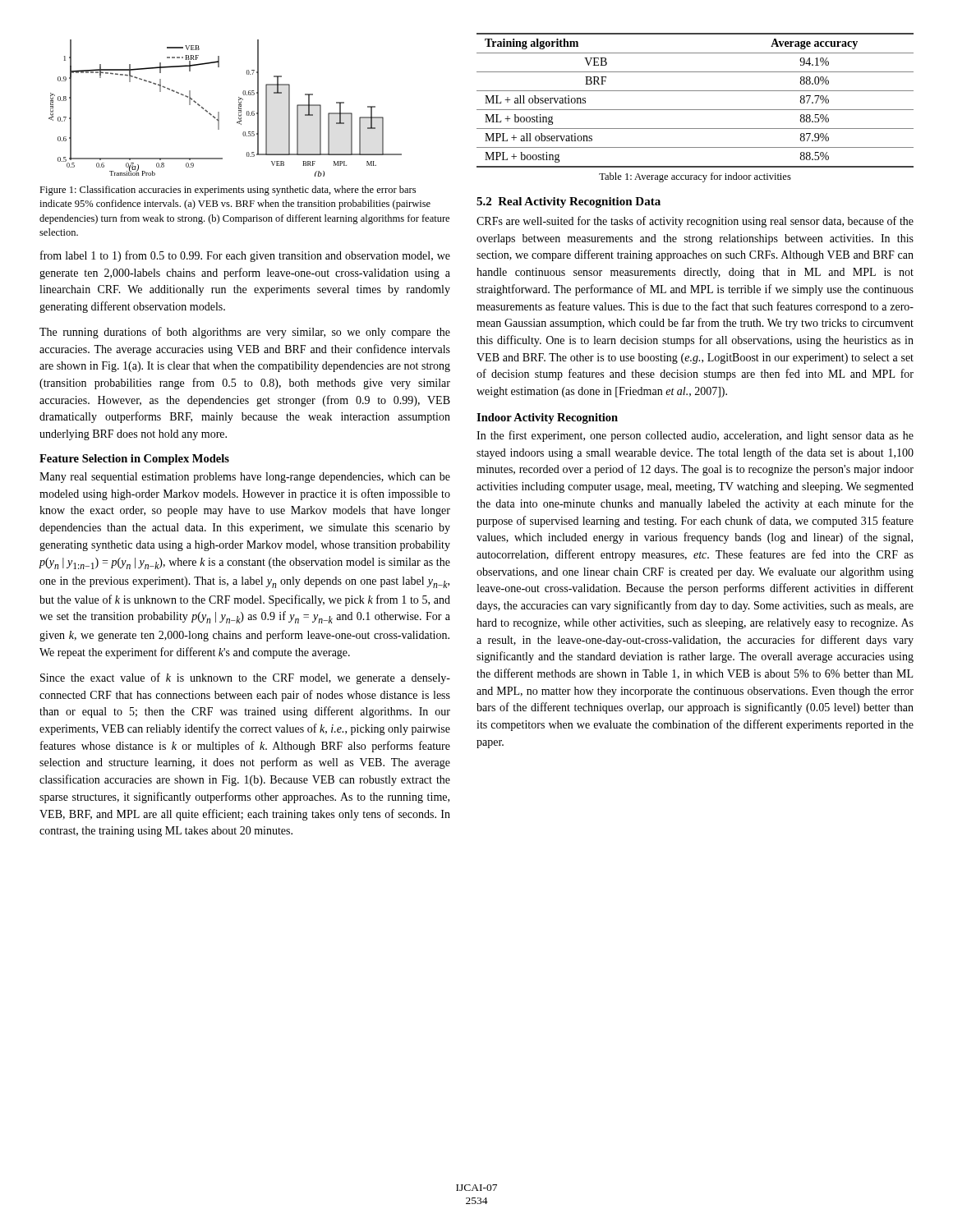The width and height of the screenshot is (953, 1232).
Task: Locate the table with the text "Average accuracy"
Action: pyautogui.click(x=695, y=100)
